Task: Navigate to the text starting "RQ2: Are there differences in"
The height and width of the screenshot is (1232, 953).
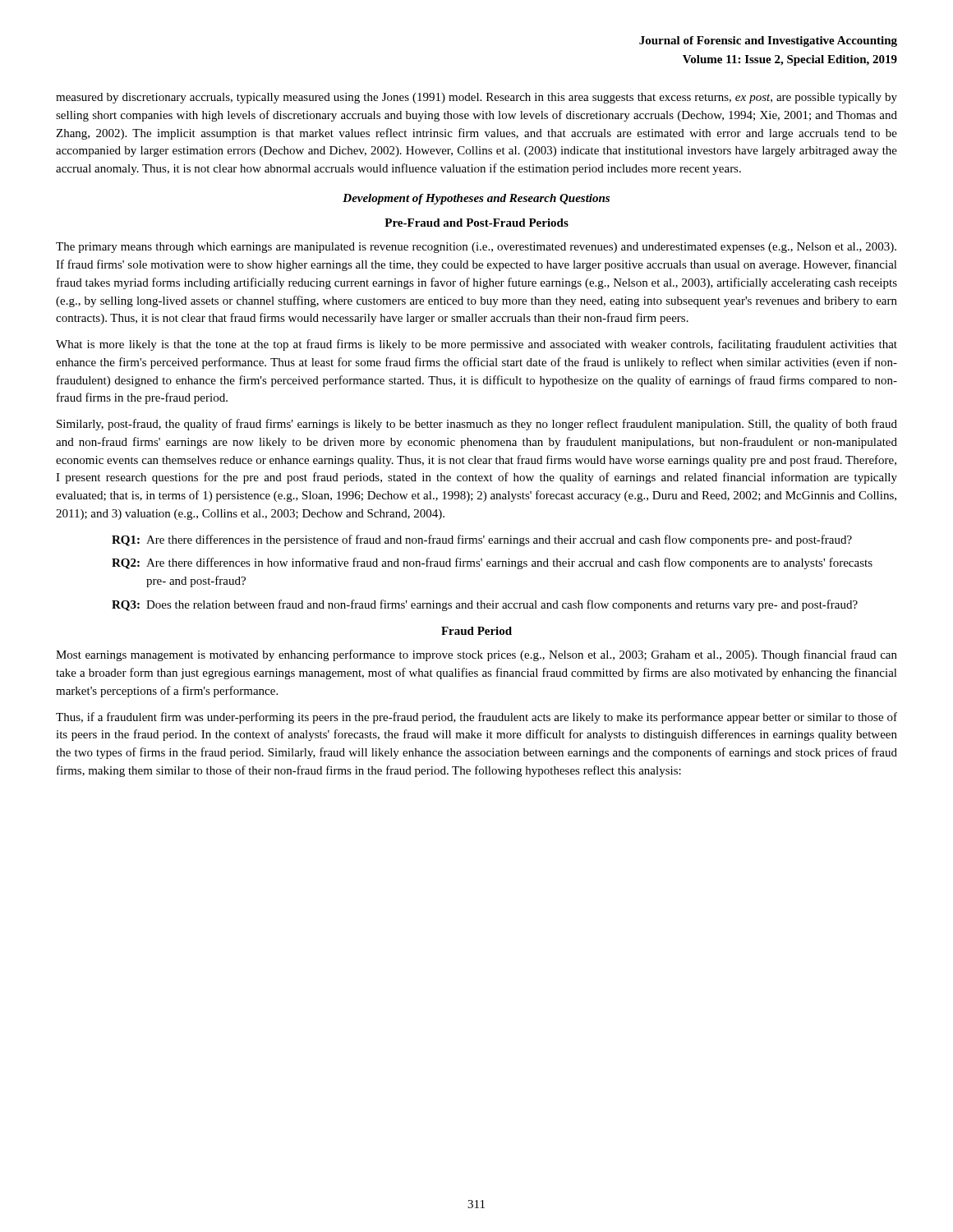Action: point(492,573)
